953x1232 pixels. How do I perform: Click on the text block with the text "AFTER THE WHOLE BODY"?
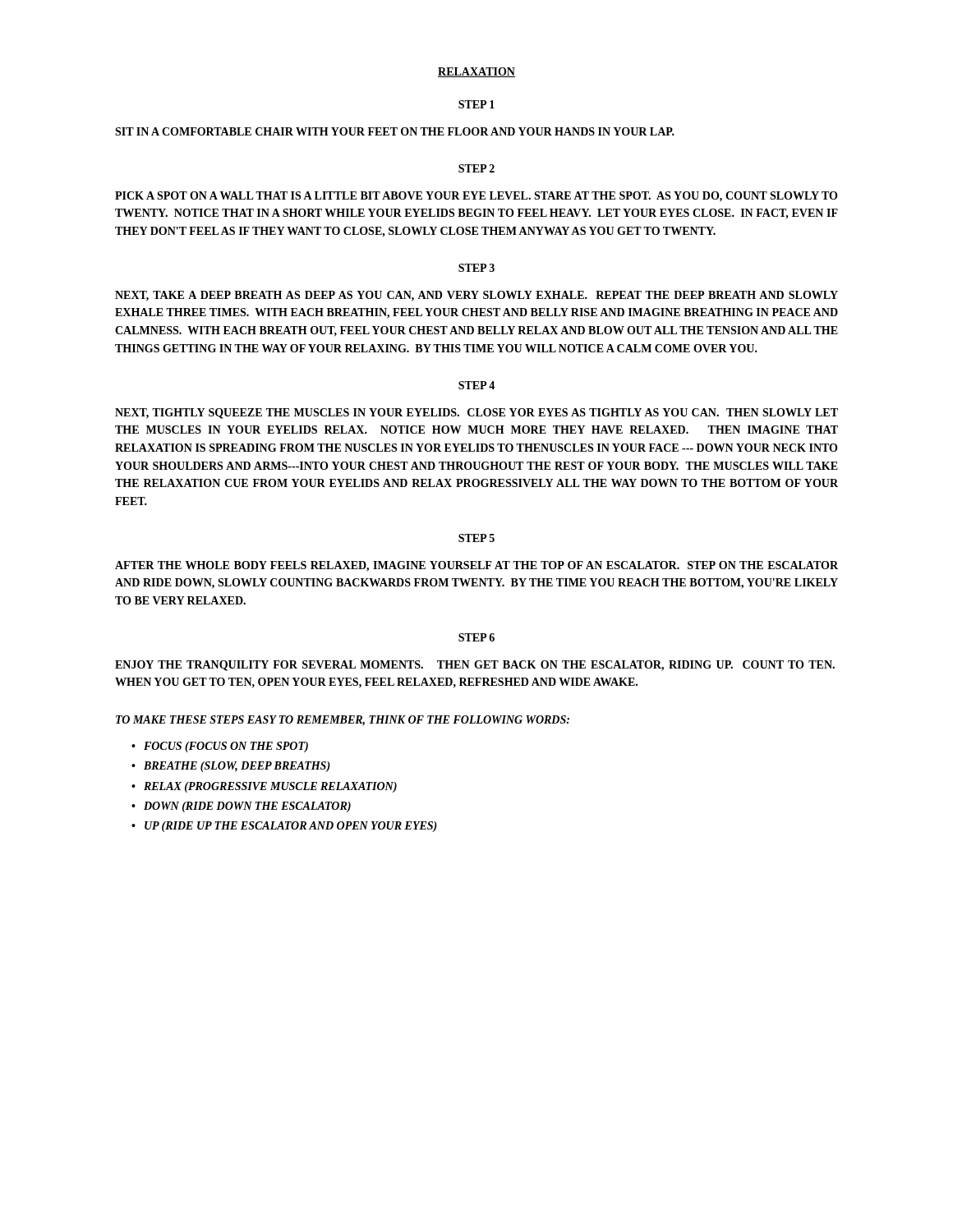476,583
